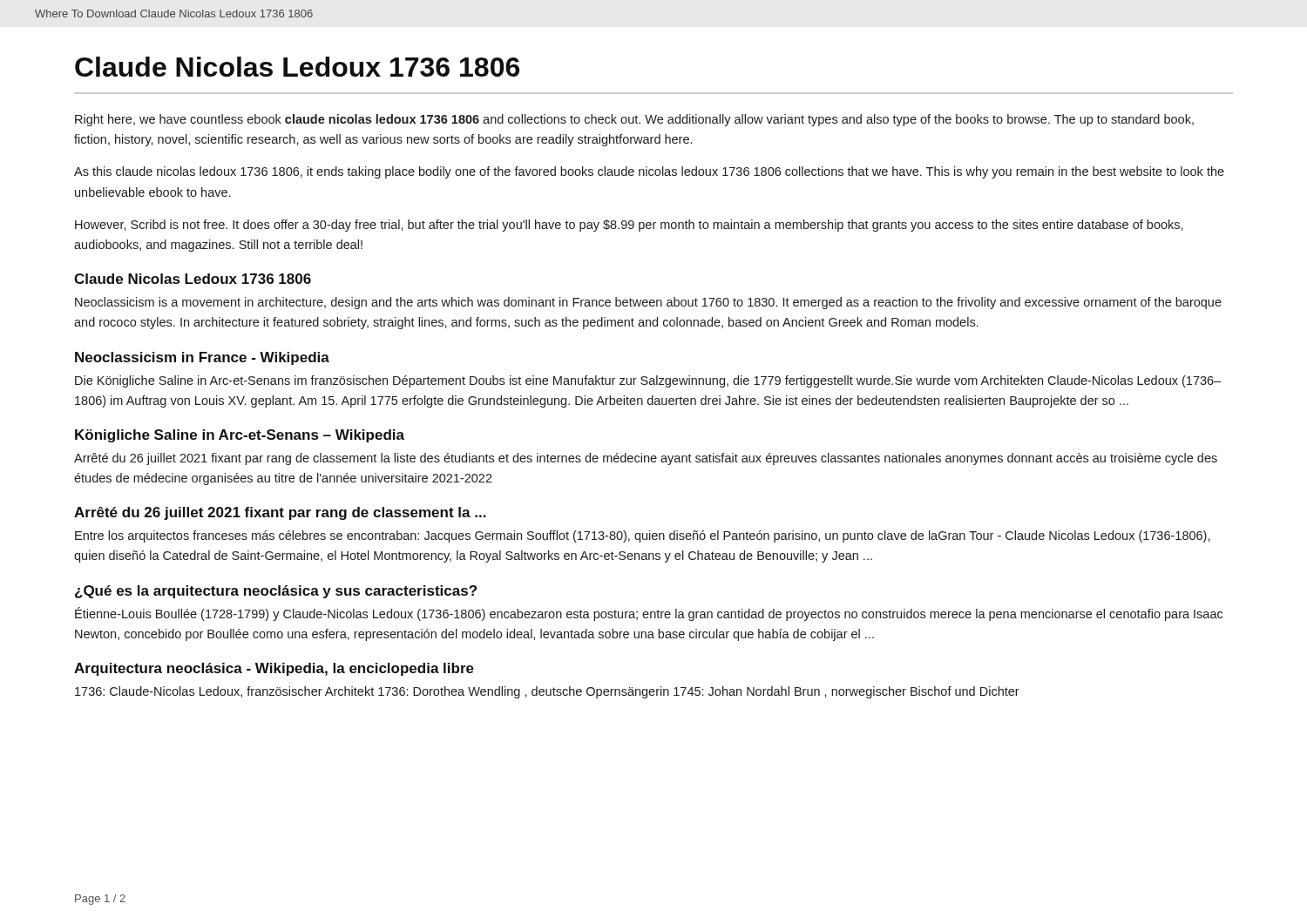Select the element starting "¿Qué es la arquitectura neoclásica y sus"
Screen dimensions: 924x1307
(276, 591)
